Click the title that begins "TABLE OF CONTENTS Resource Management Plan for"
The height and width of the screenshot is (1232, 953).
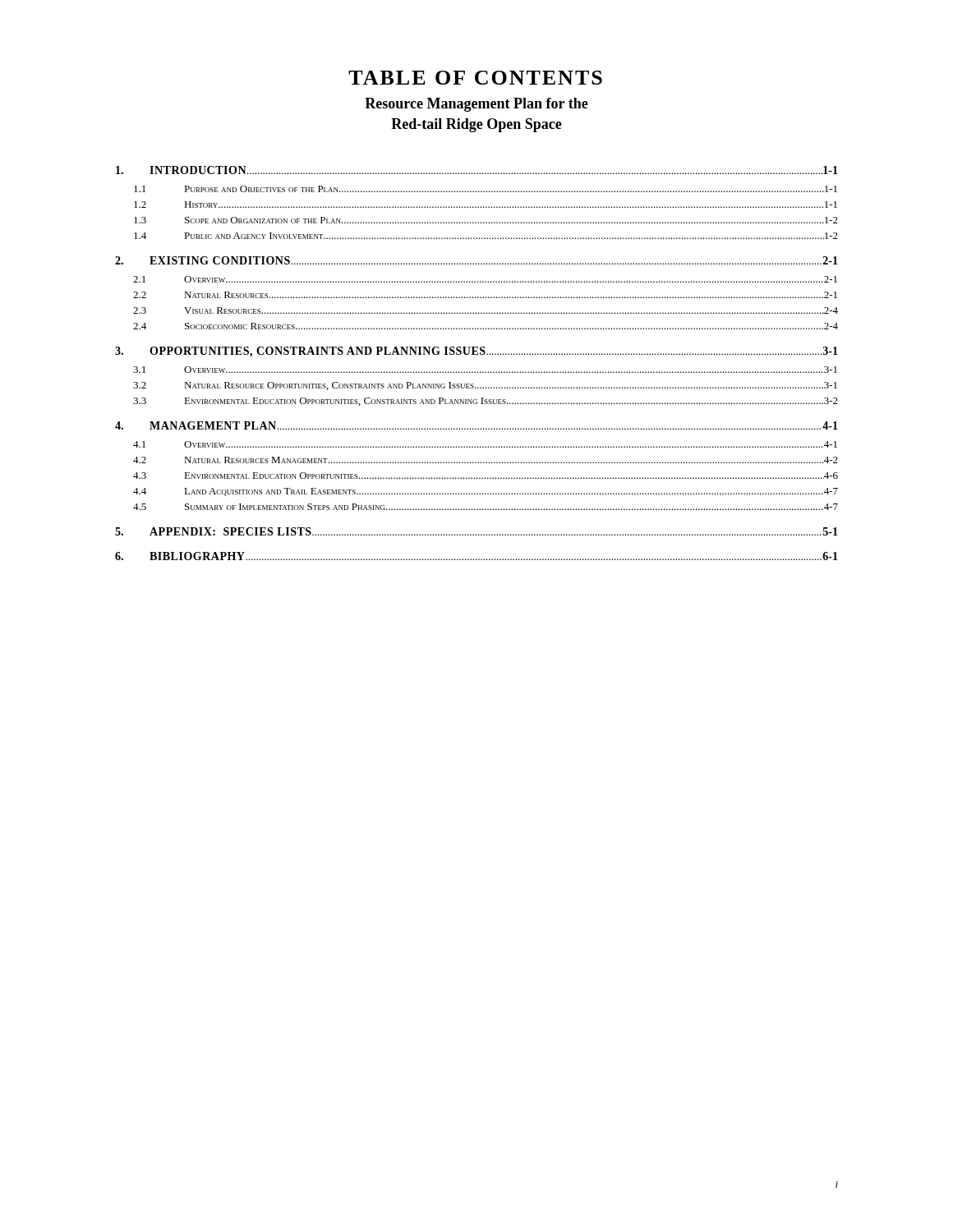[476, 99]
